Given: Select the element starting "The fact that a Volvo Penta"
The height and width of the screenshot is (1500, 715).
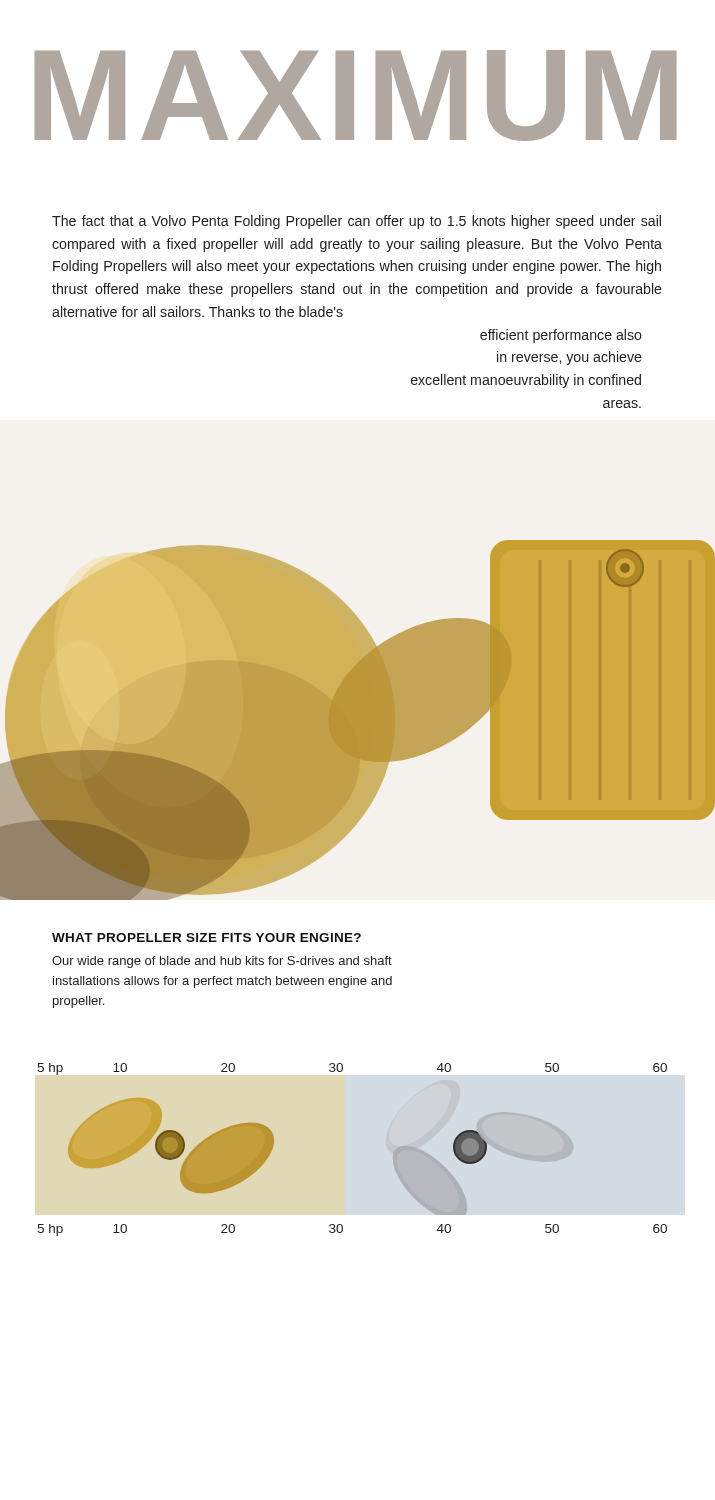Looking at the screenshot, I should tap(356, 222).
